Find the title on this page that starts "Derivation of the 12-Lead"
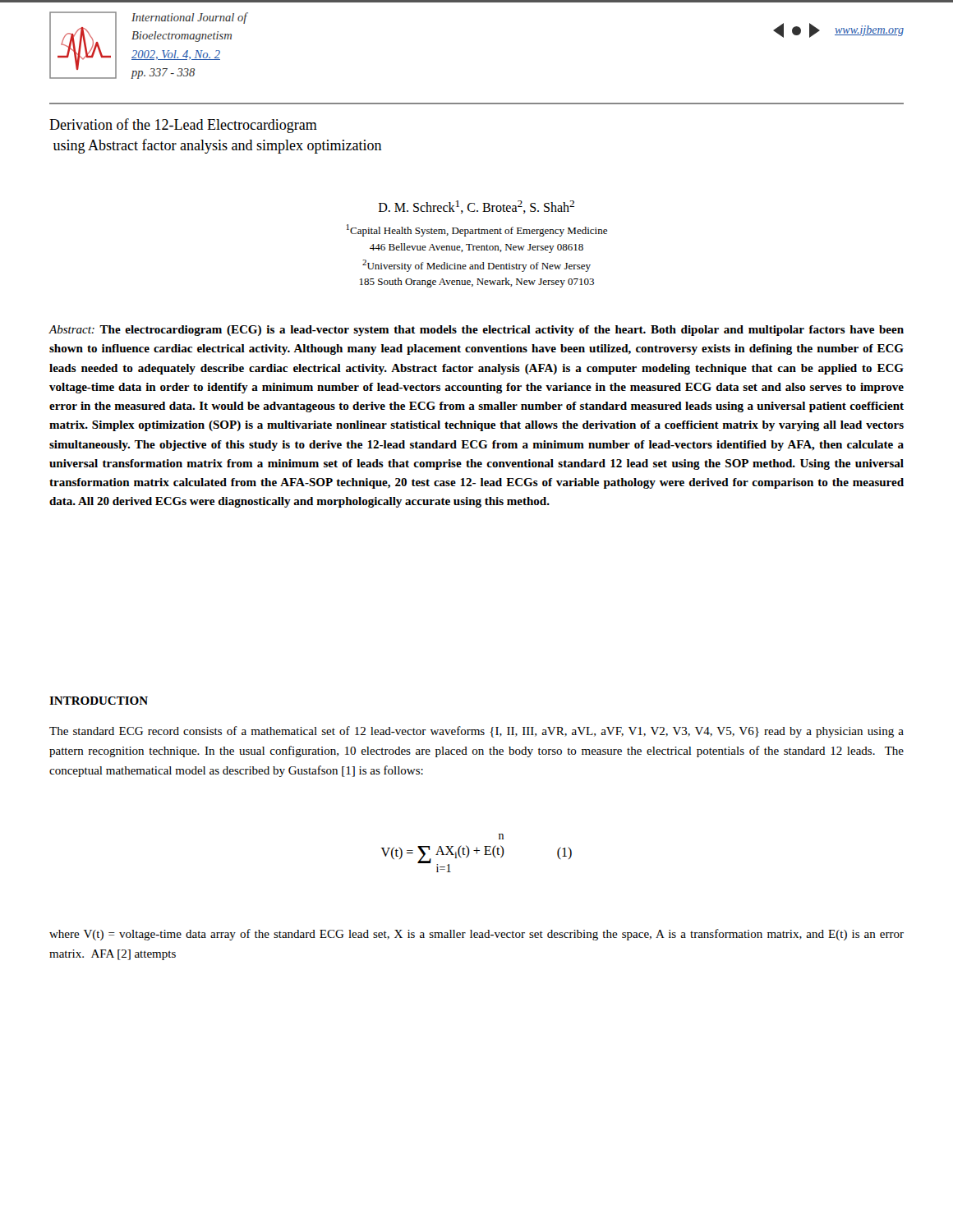Viewport: 953px width, 1232px height. (183, 126)
